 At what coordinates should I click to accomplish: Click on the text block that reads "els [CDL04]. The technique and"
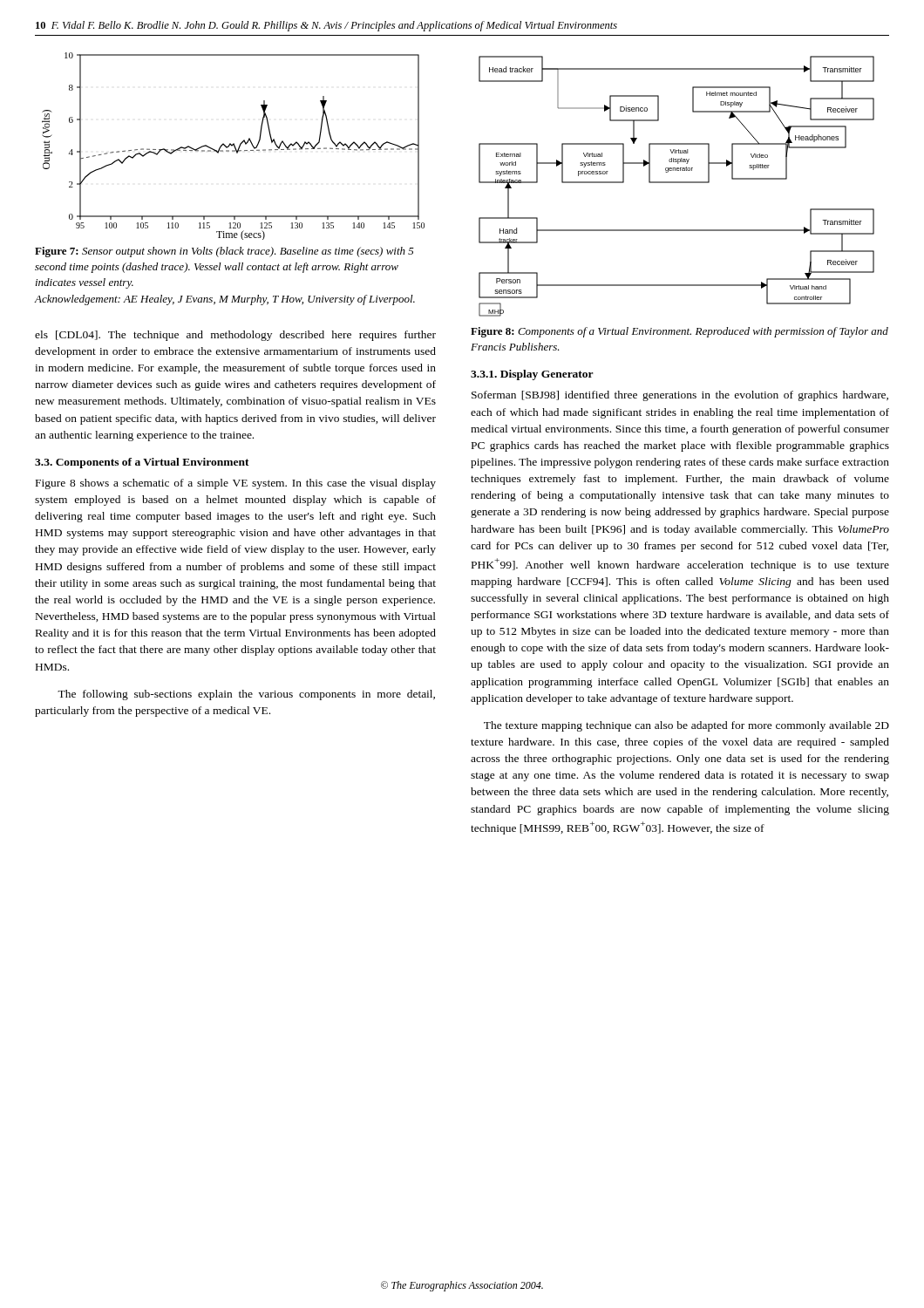[x=235, y=384]
